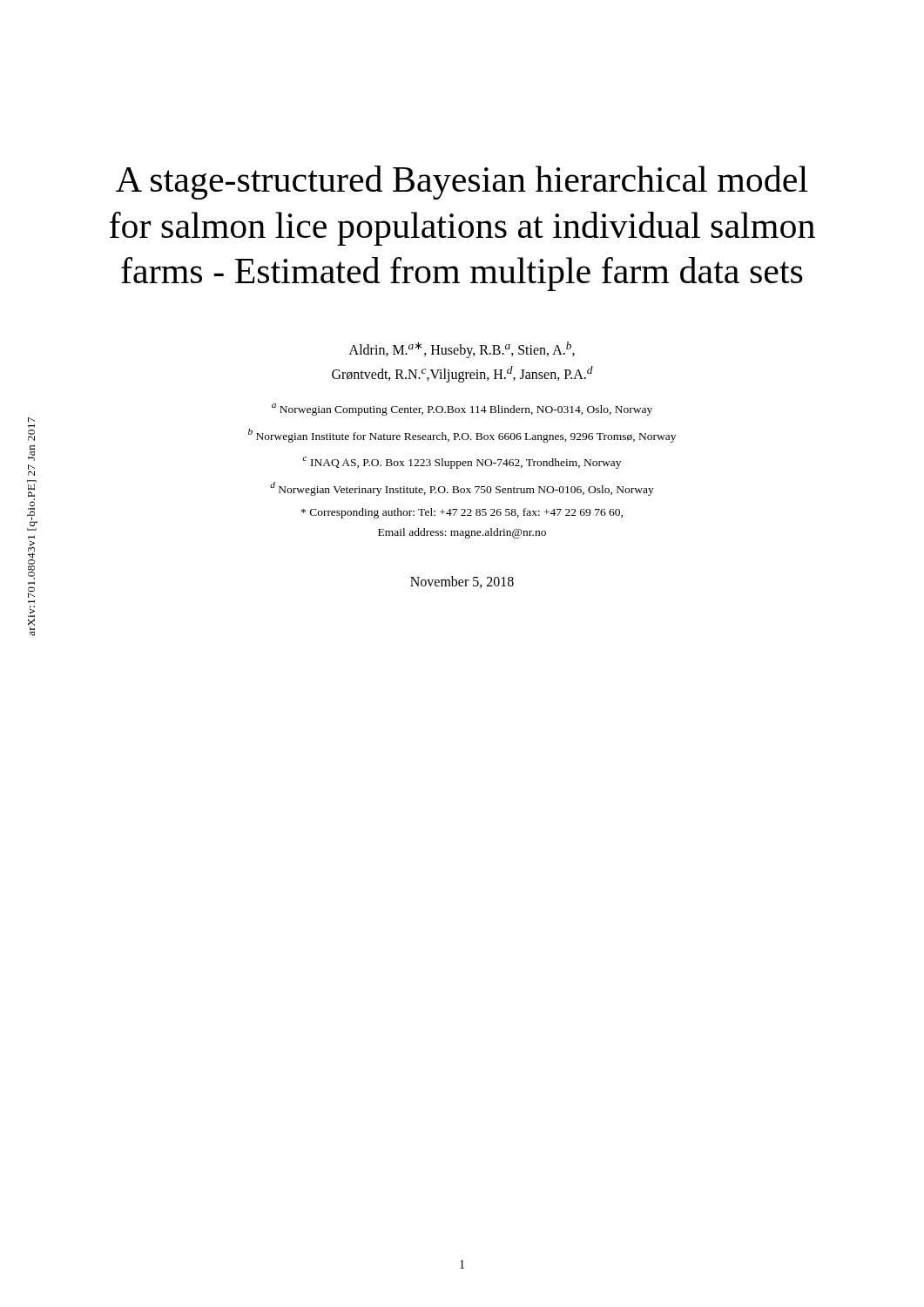Navigate to the passage starting "Aldrin, M.a∗, Huseby, R.B.a, Stien,"
This screenshot has height=1307, width=924.
point(462,360)
